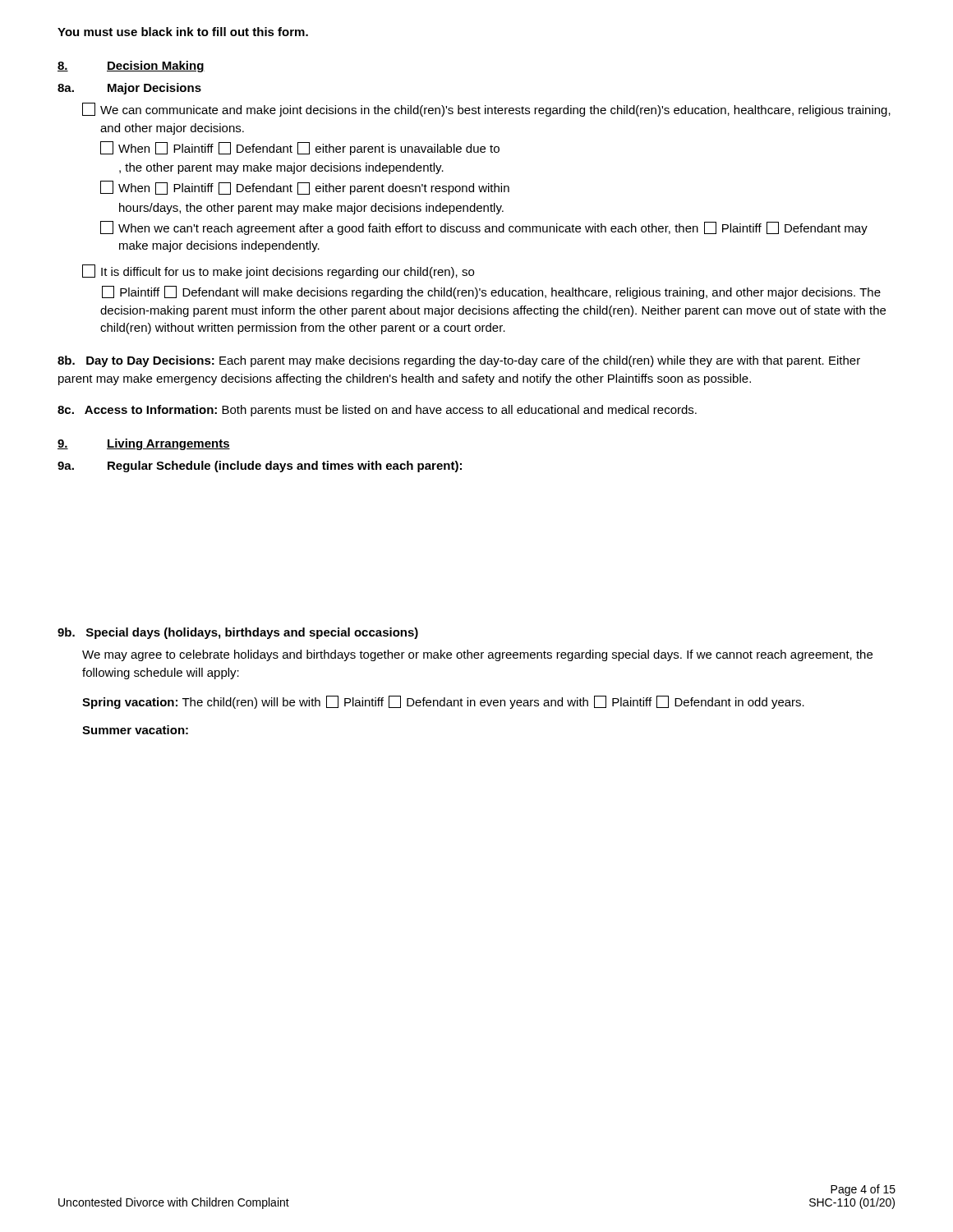Select the block starting "We may agree to celebrate holidays and birthdays"
The image size is (953, 1232).
click(478, 663)
